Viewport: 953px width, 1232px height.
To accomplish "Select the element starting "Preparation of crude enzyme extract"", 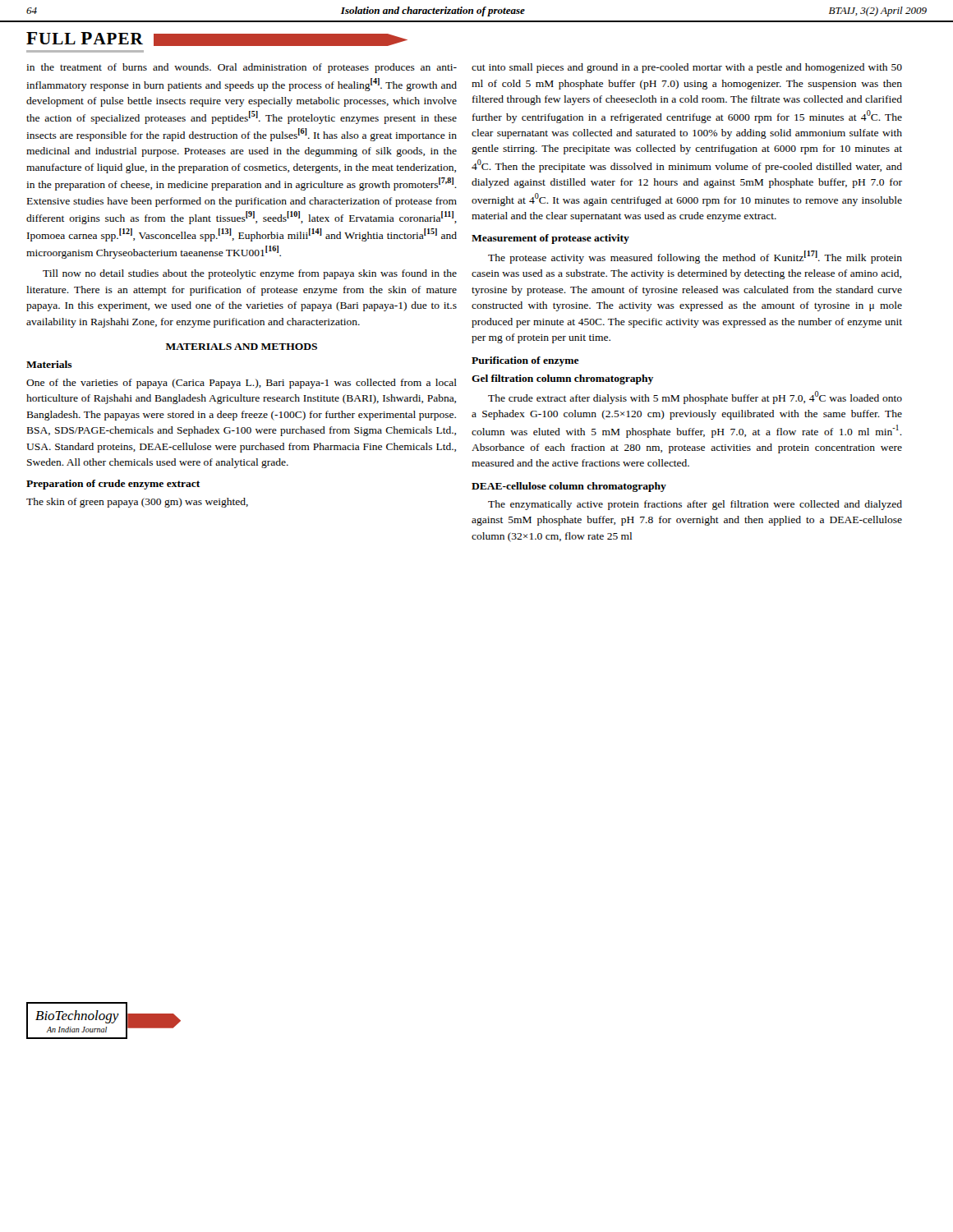I will click(x=113, y=483).
